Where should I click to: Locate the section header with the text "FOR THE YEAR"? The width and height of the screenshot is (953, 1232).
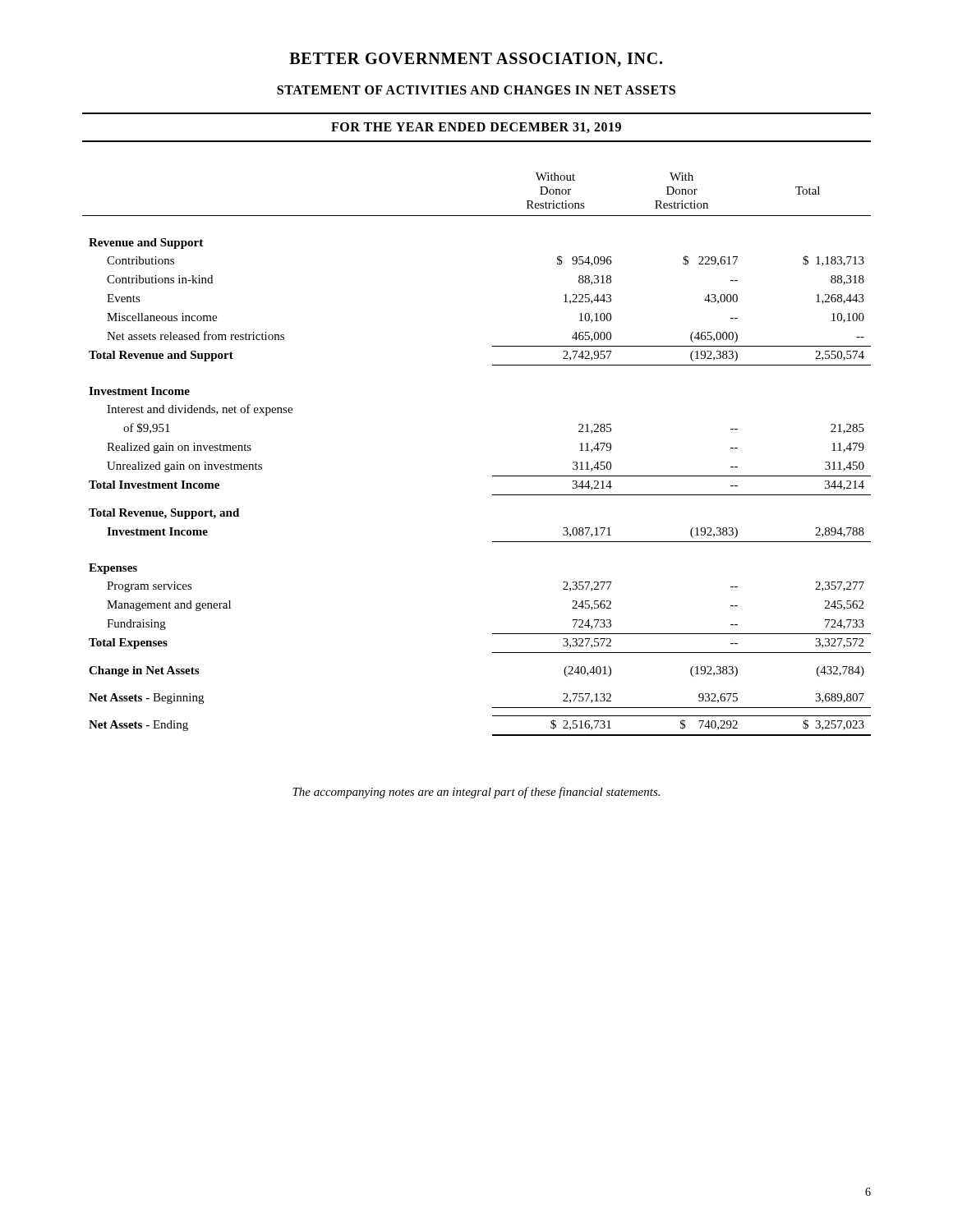click(476, 127)
